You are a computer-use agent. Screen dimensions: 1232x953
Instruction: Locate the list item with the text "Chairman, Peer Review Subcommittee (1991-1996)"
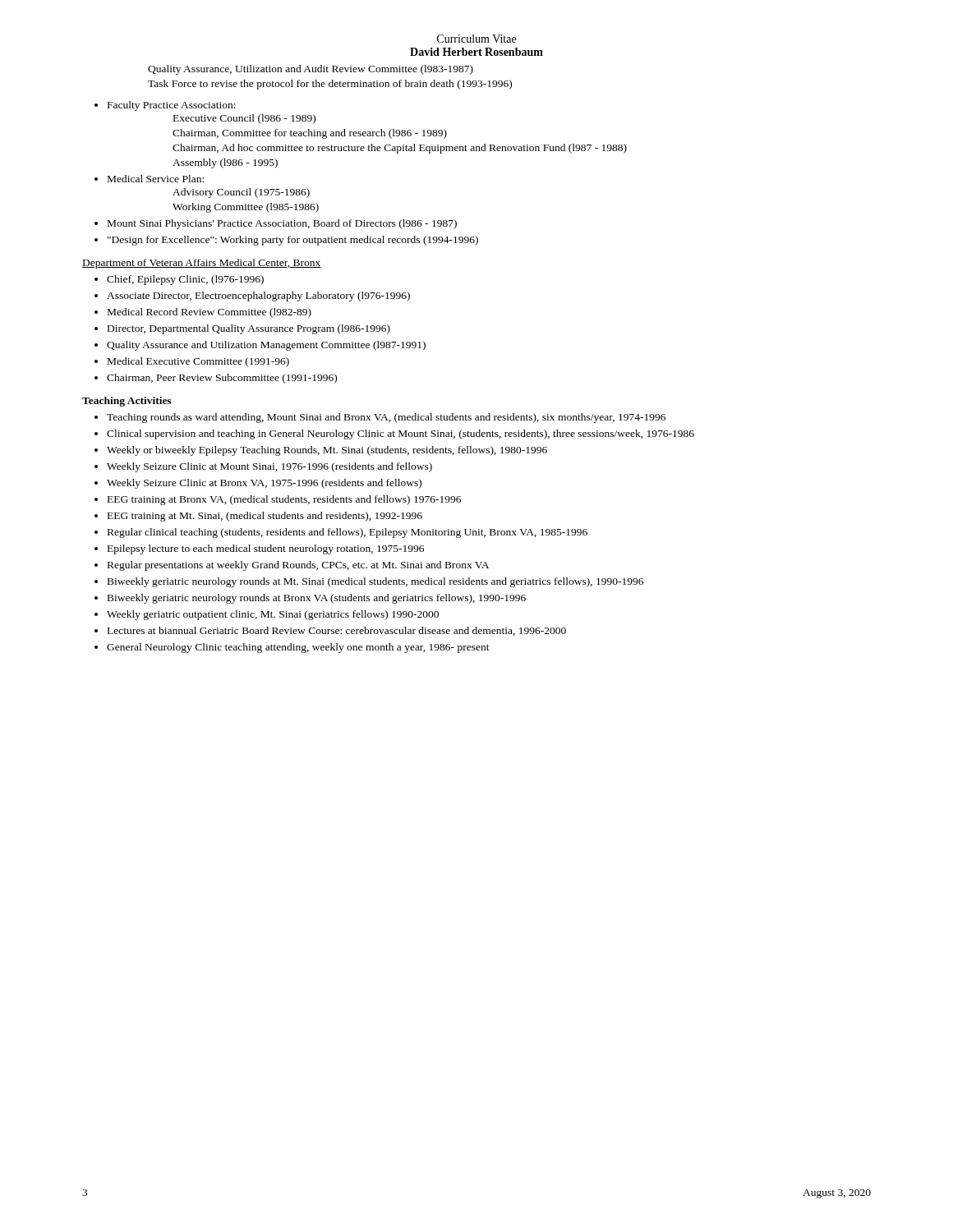click(222, 377)
